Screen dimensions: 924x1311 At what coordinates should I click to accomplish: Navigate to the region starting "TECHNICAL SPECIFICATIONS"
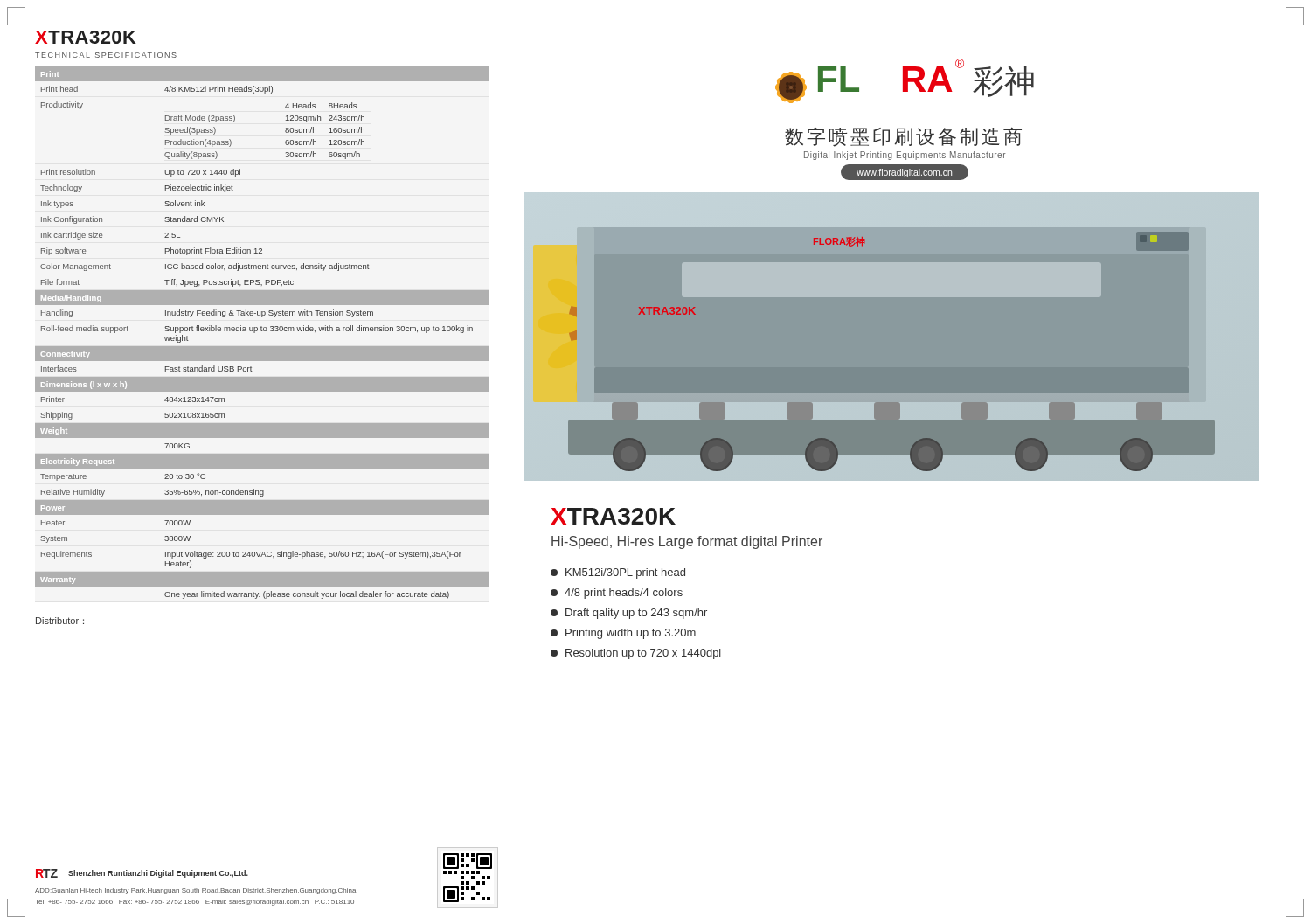coord(106,55)
